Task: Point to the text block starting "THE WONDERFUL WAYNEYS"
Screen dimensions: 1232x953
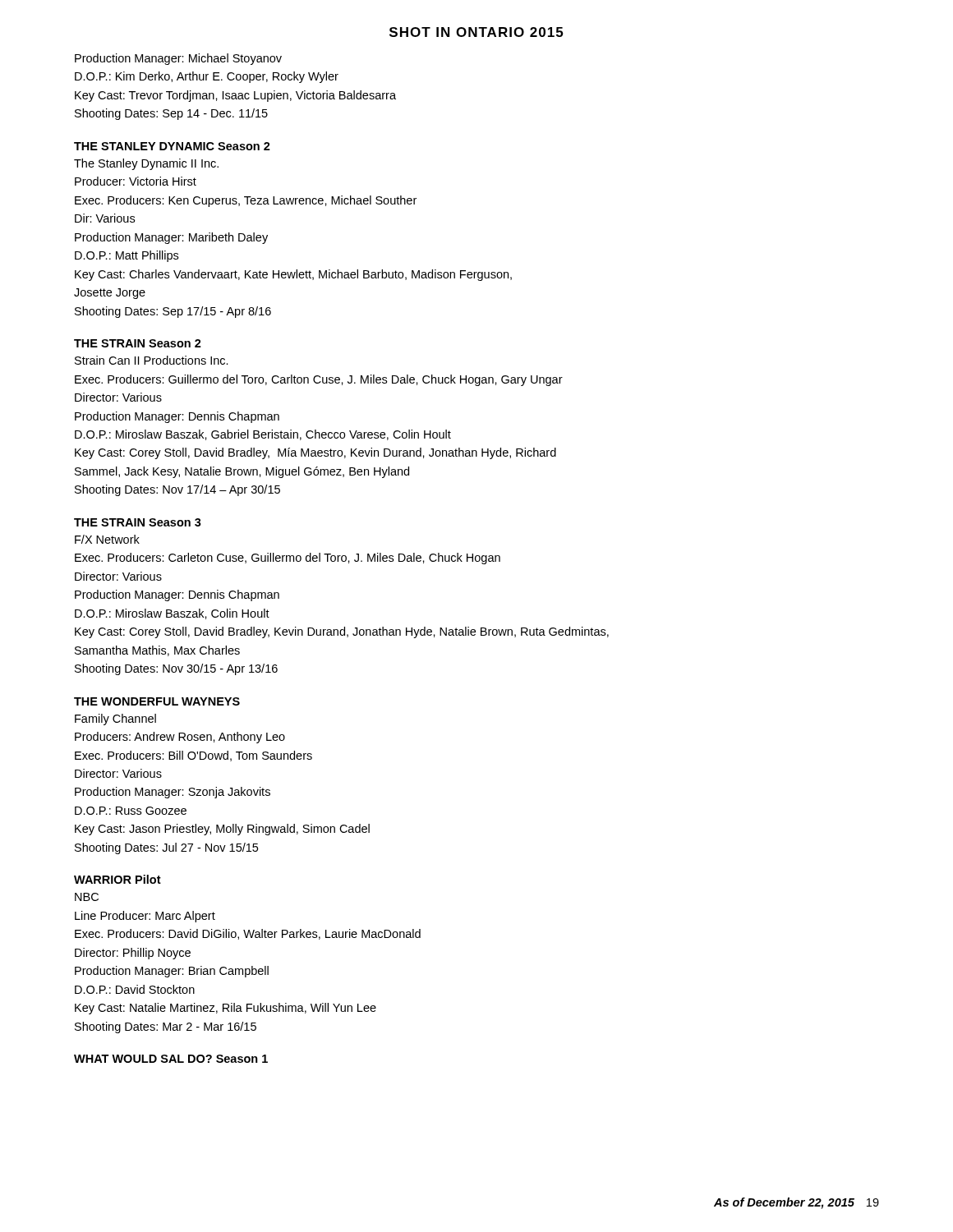Action: tap(157, 701)
